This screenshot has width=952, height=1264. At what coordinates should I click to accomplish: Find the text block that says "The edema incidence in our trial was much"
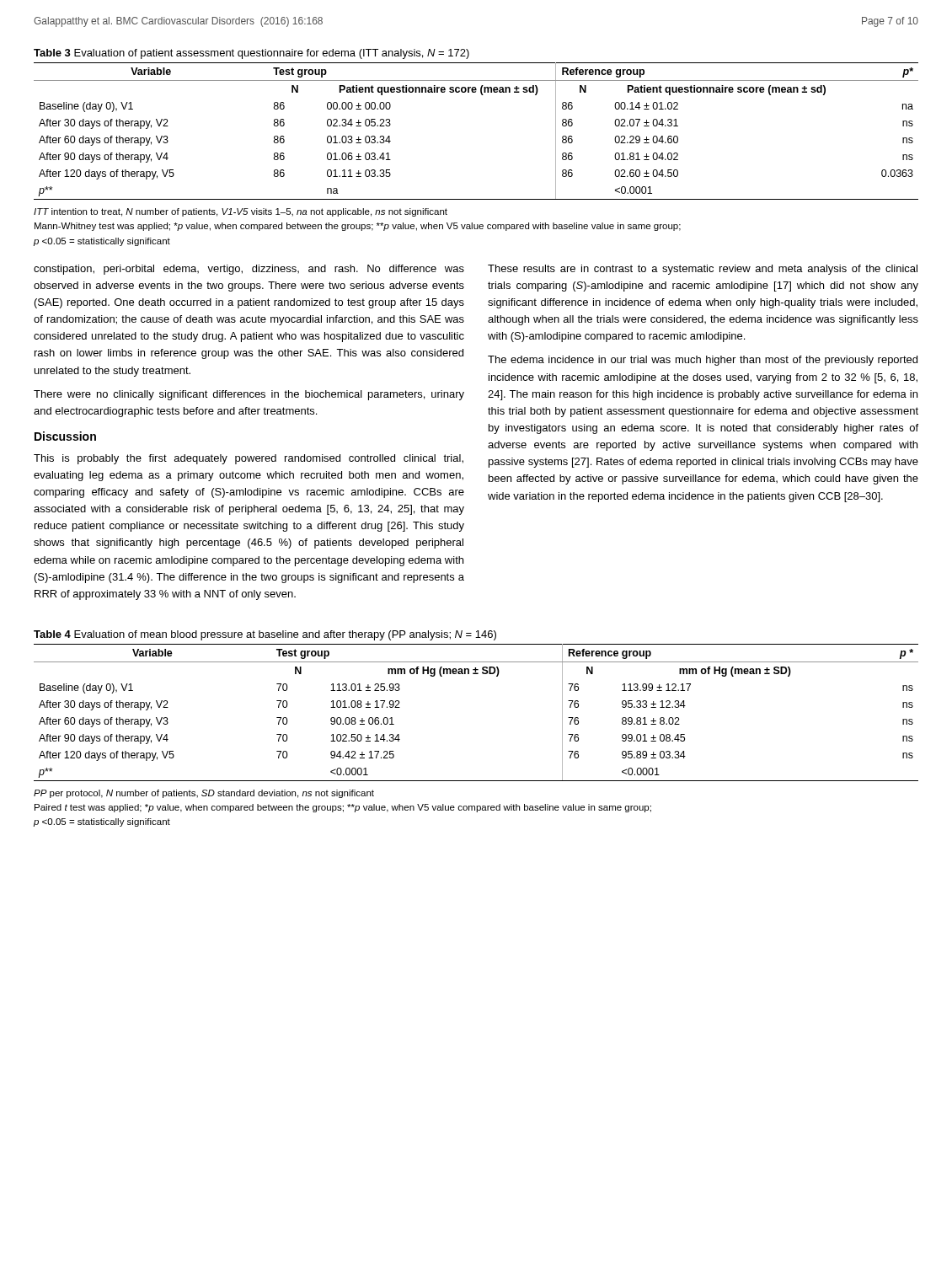pos(703,428)
